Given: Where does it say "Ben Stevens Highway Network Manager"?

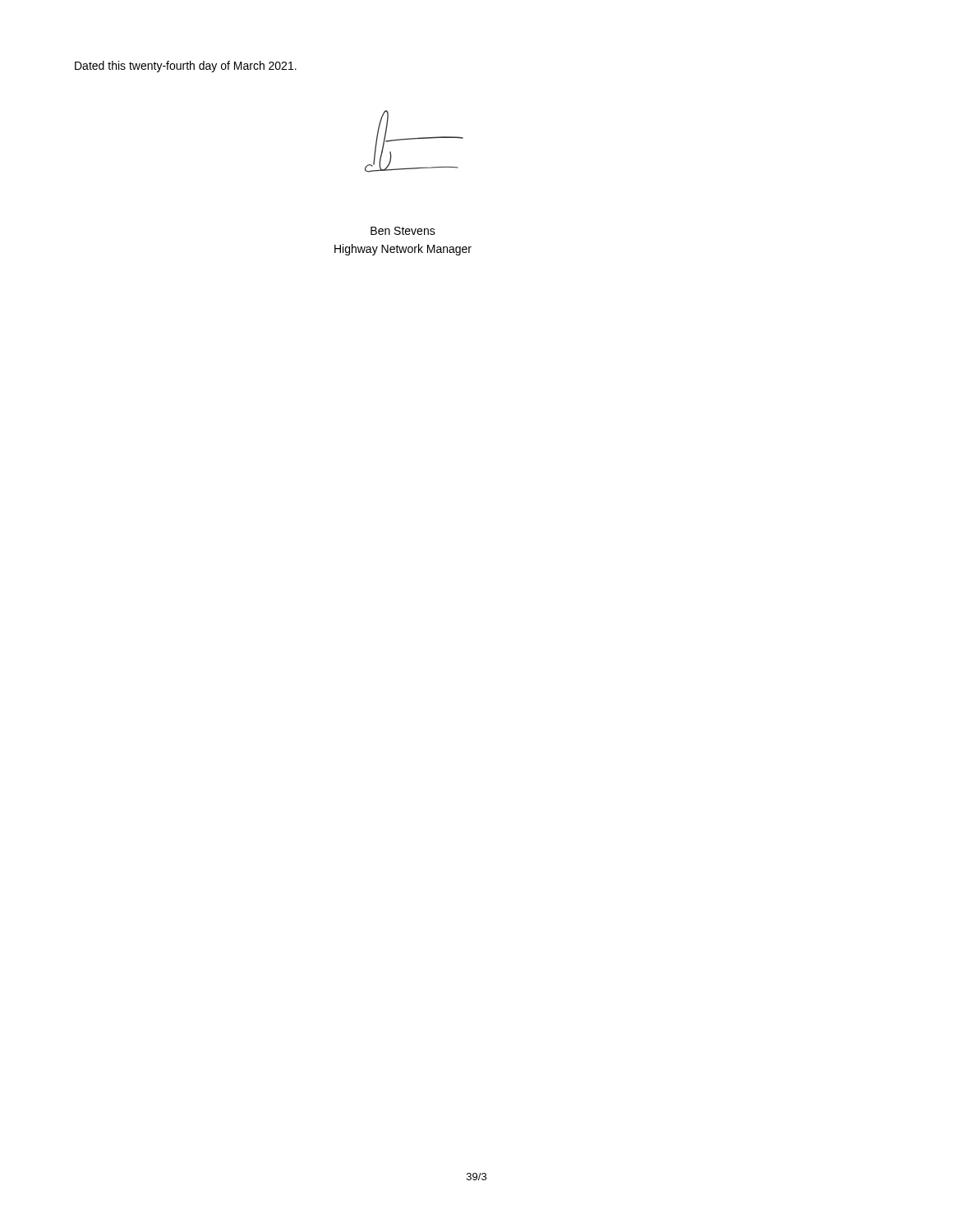Looking at the screenshot, I should pos(403,240).
